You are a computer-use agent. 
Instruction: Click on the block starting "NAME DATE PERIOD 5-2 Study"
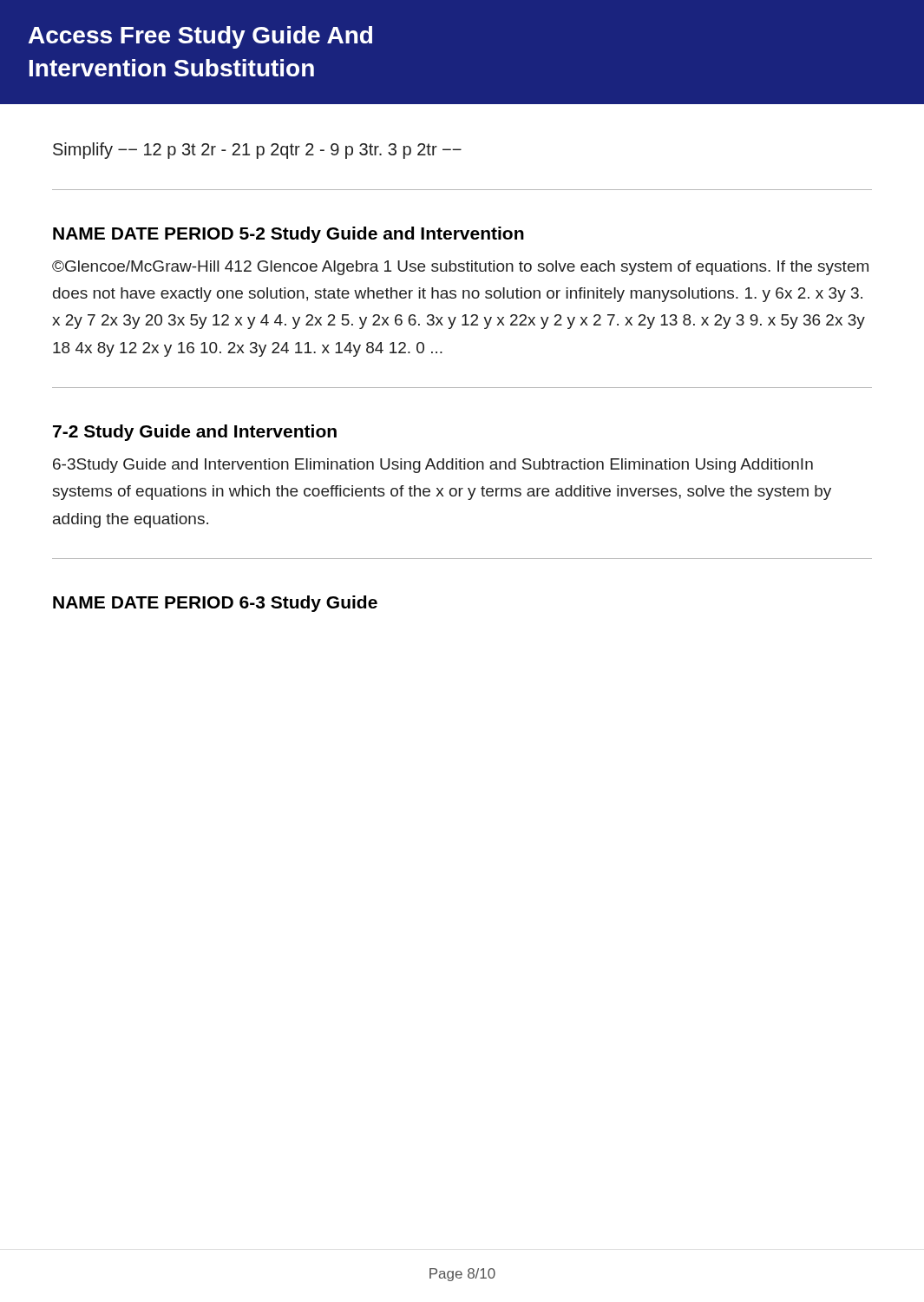pos(288,233)
